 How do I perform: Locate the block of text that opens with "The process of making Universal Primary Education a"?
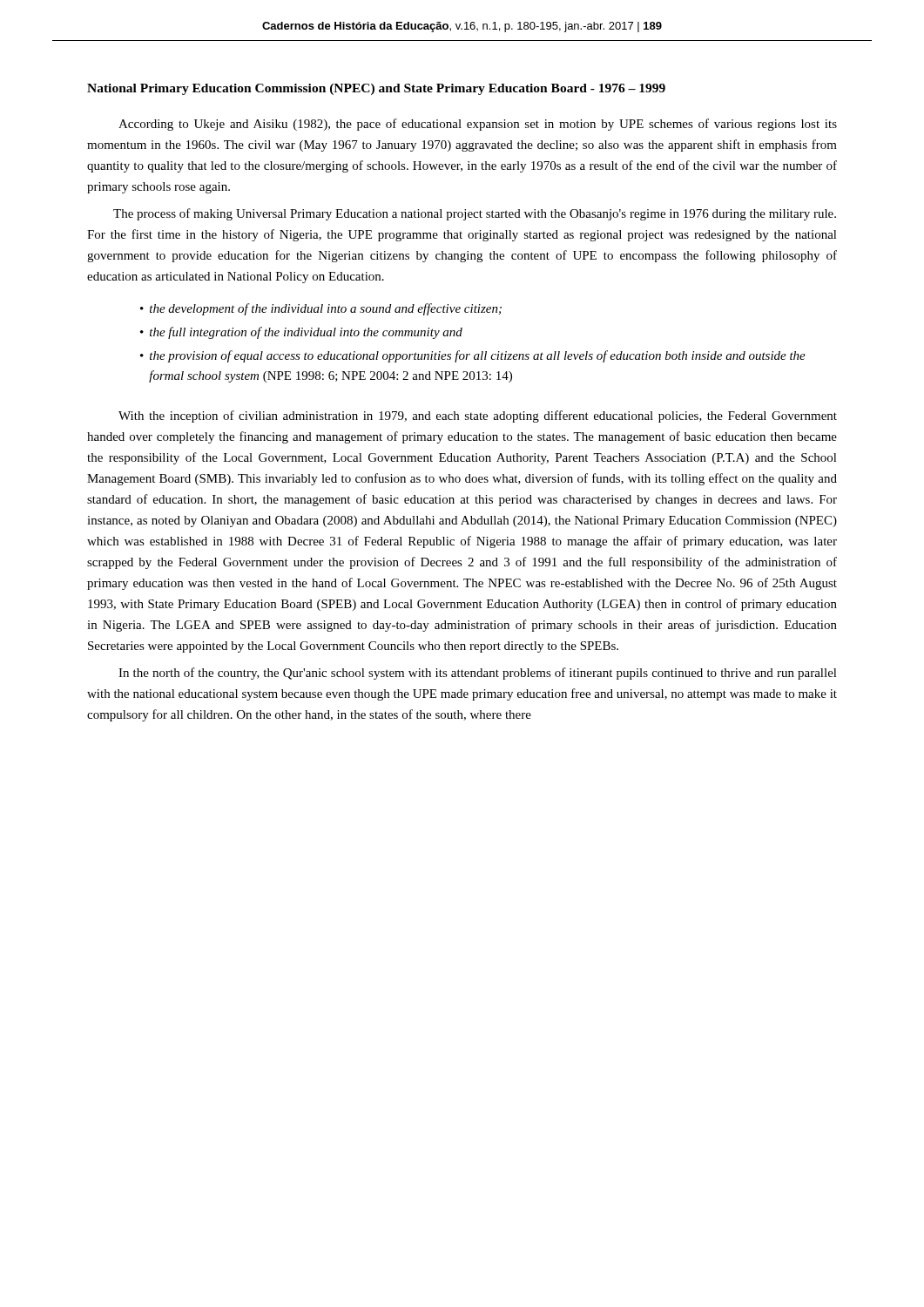pos(462,245)
